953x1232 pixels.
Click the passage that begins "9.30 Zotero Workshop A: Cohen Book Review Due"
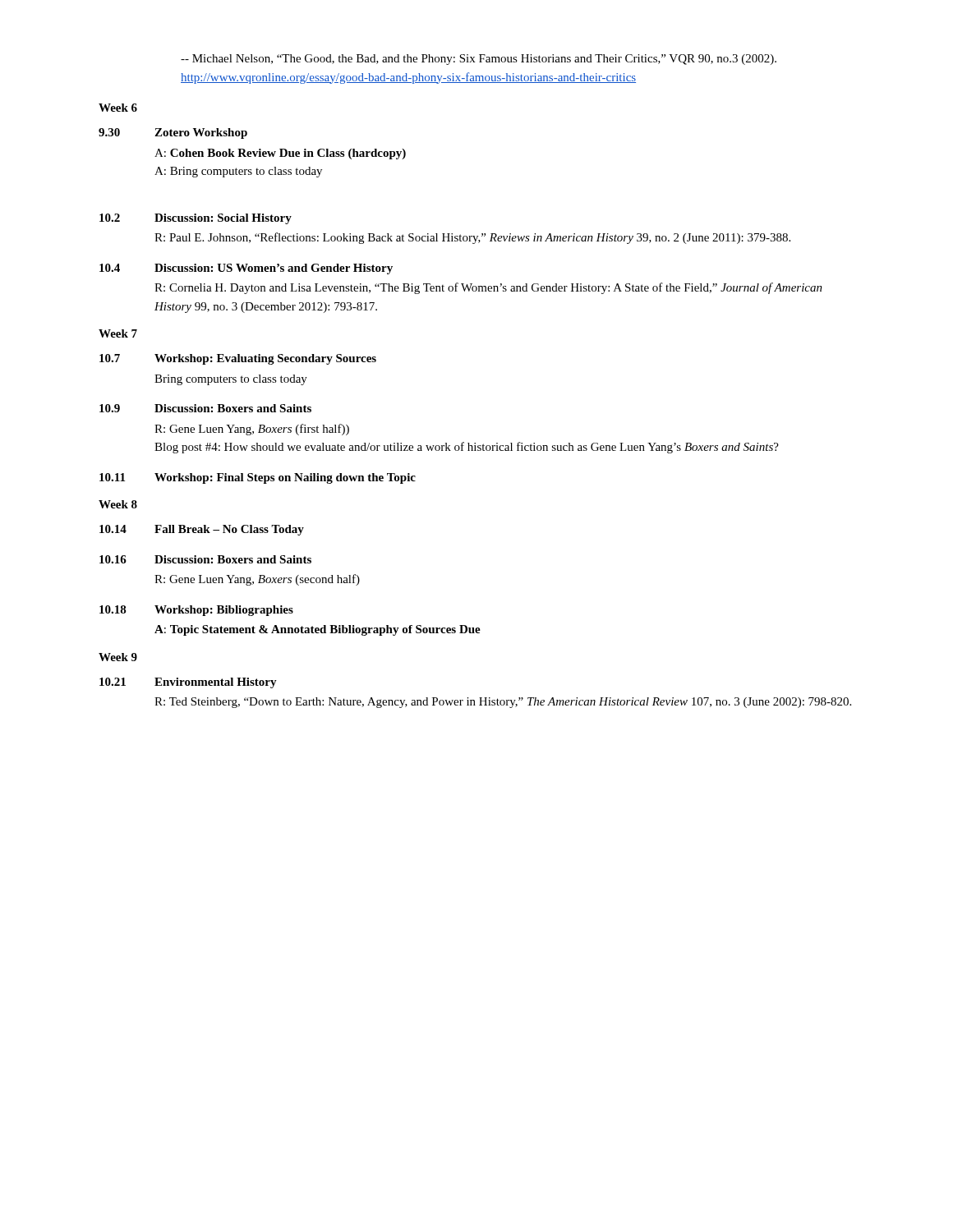click(x=252, y=152)
